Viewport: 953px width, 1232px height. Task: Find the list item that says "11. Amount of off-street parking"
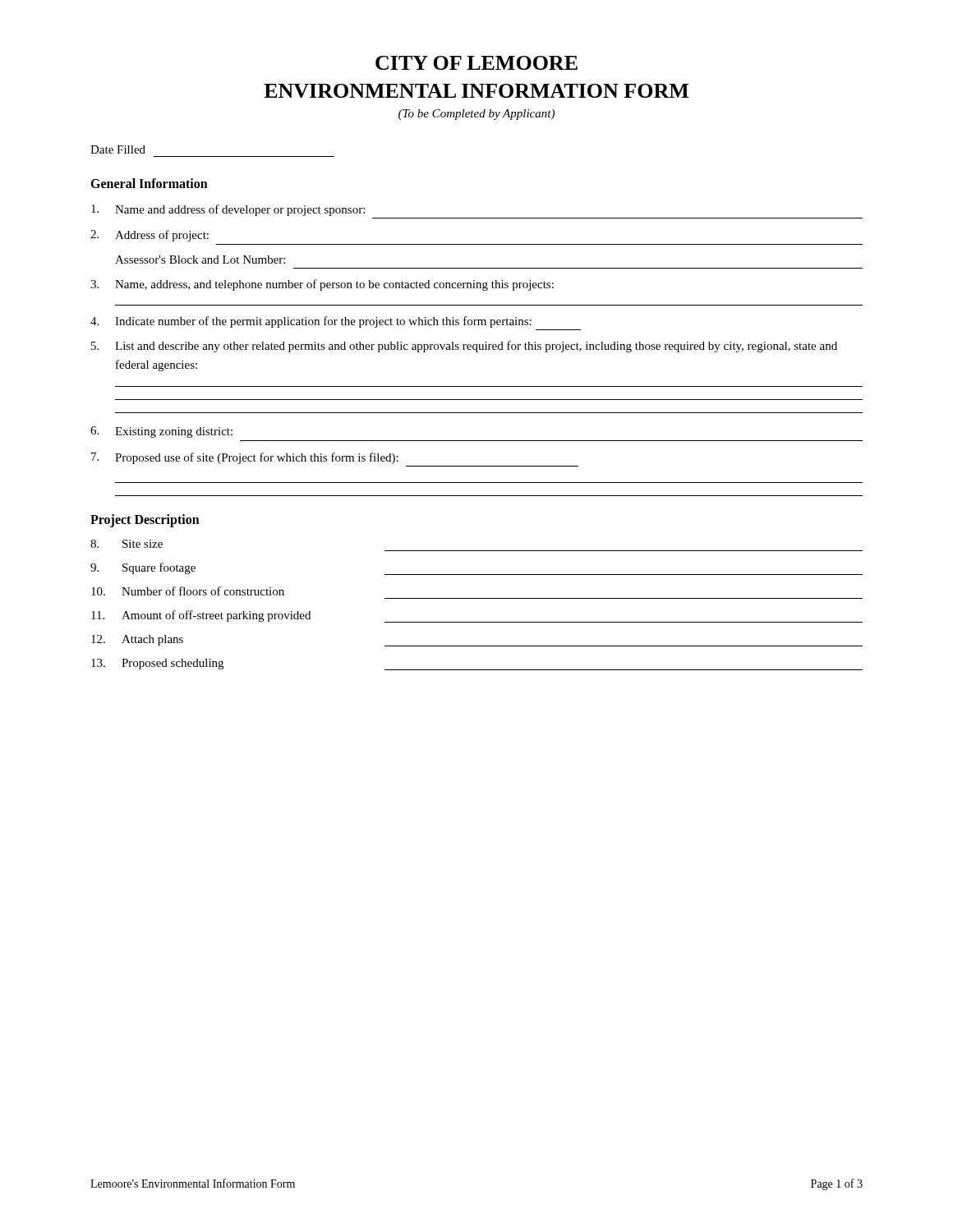476,615
